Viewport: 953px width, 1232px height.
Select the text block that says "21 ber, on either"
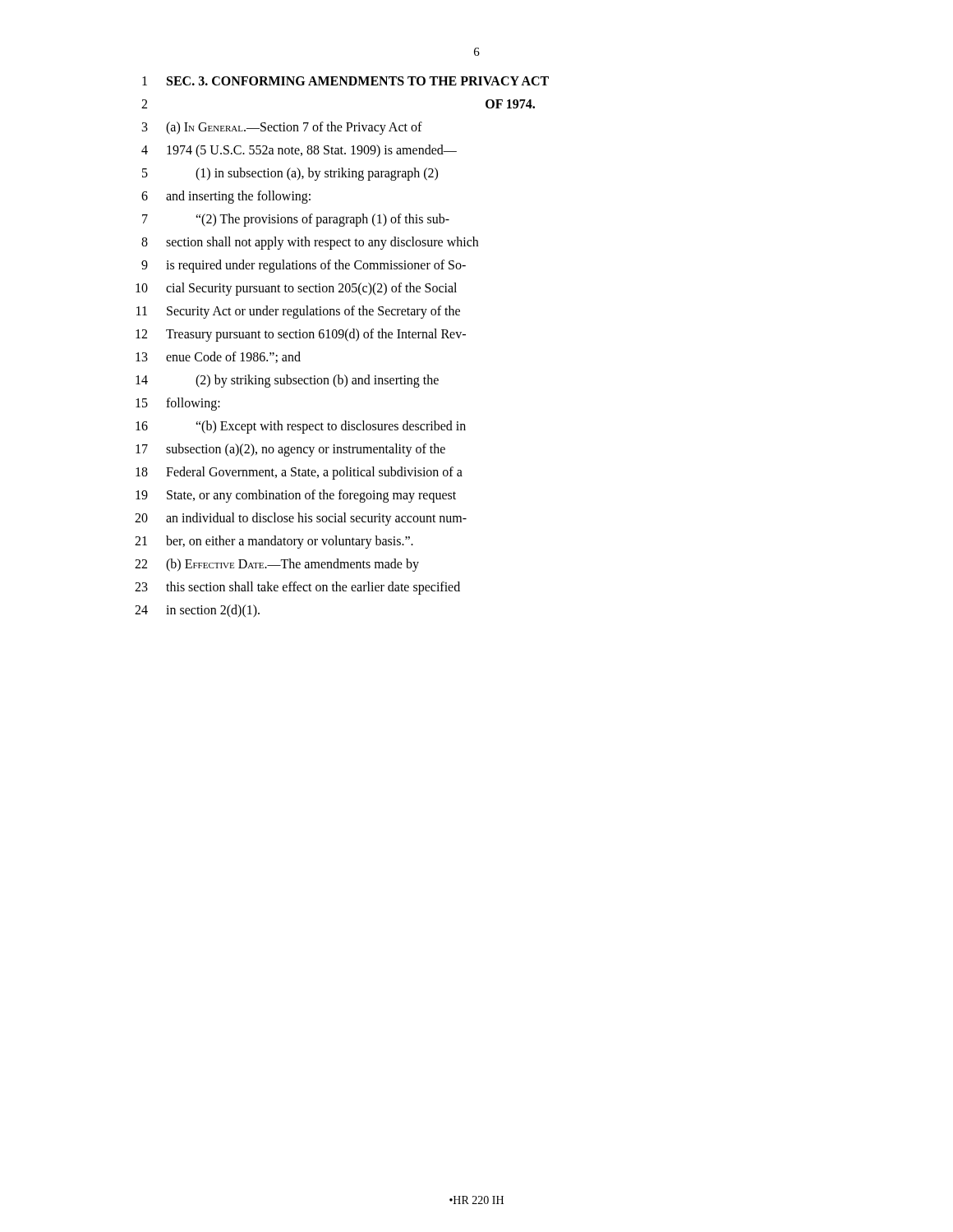point(274,542)
